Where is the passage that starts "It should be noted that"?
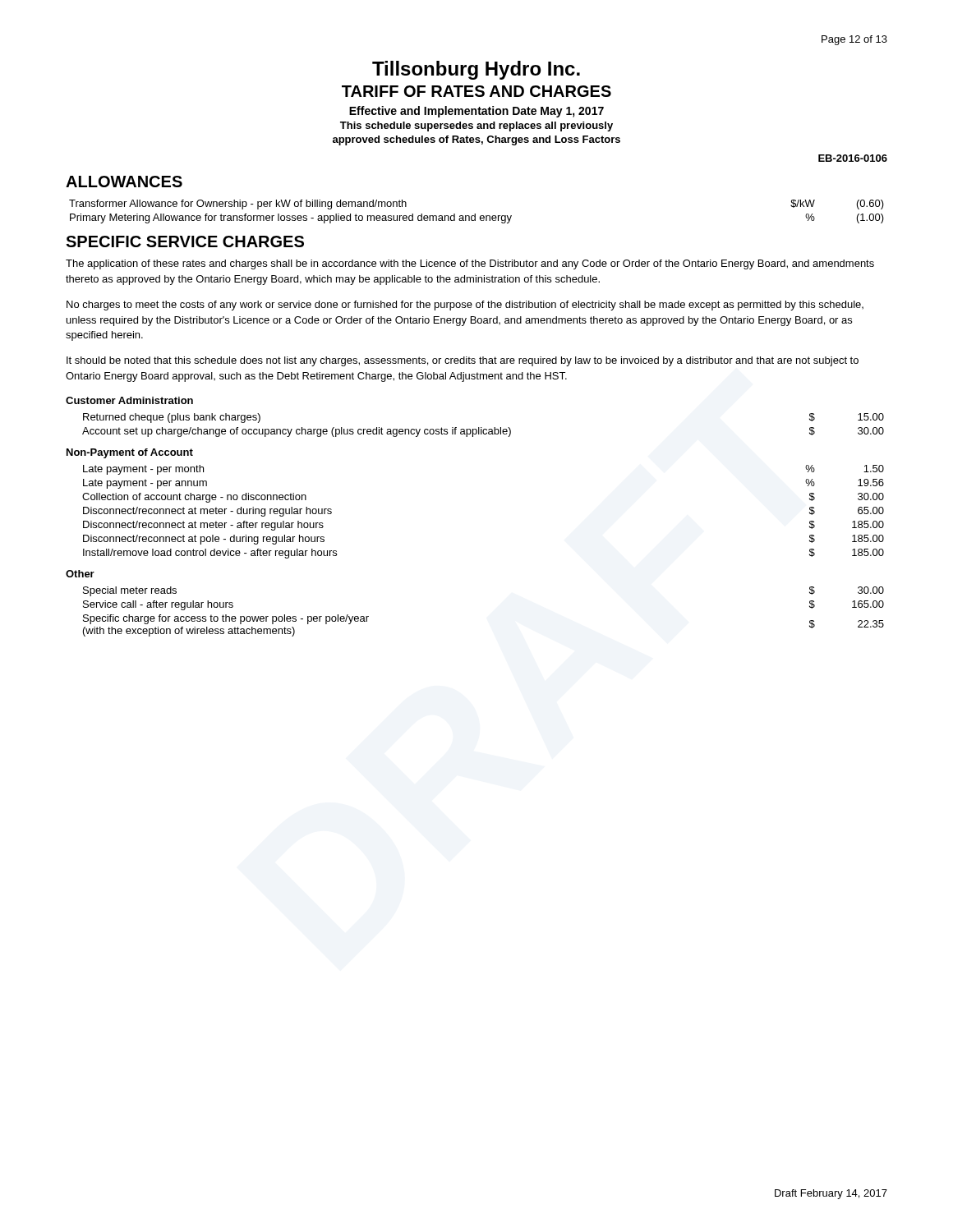 coord(462,368)
